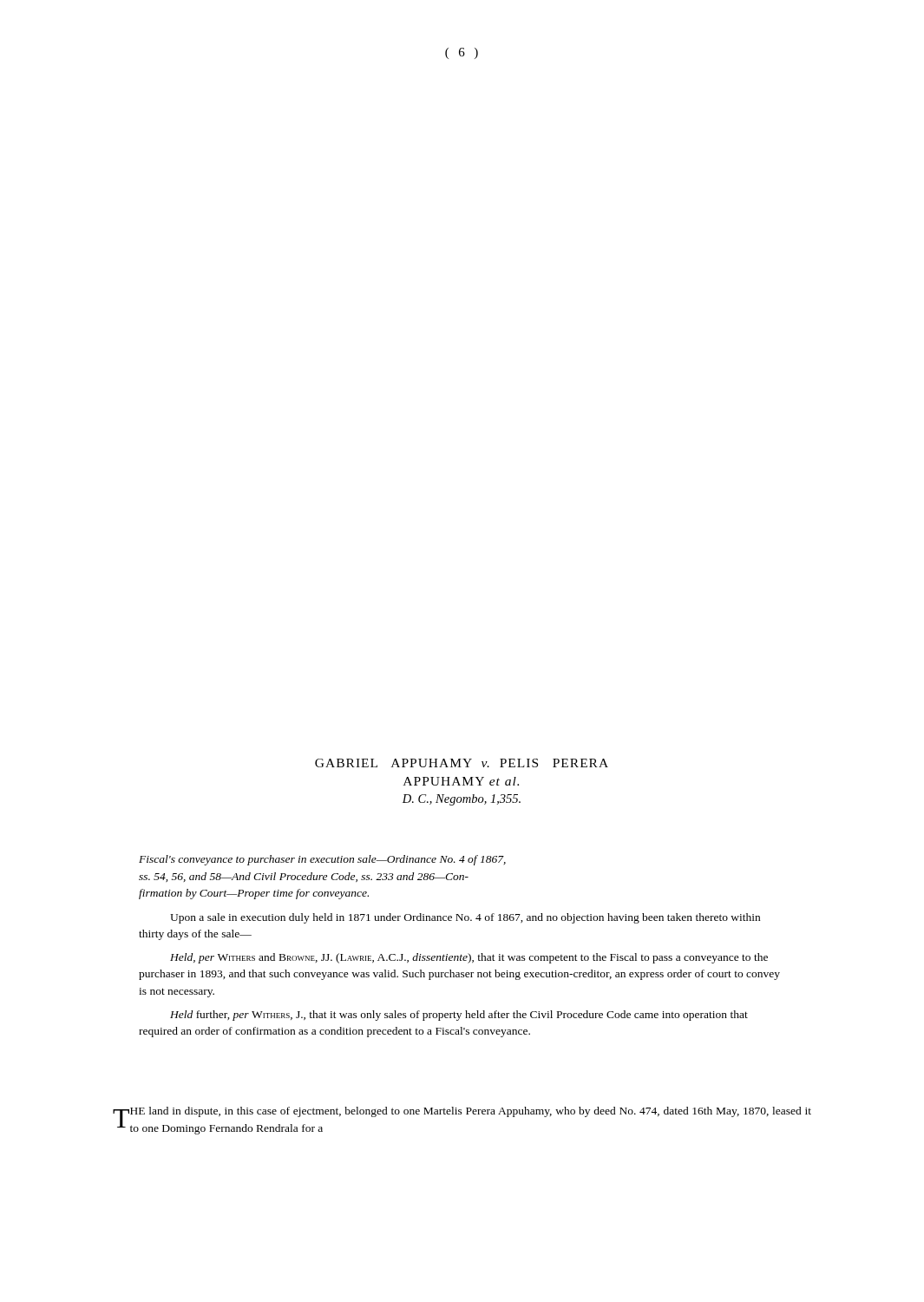Image resolution: width=924 pixels, height=1302 pixels.
Task: Locate the region starting "Held, per Withers and Browne,"
Action: click(459, 974)
